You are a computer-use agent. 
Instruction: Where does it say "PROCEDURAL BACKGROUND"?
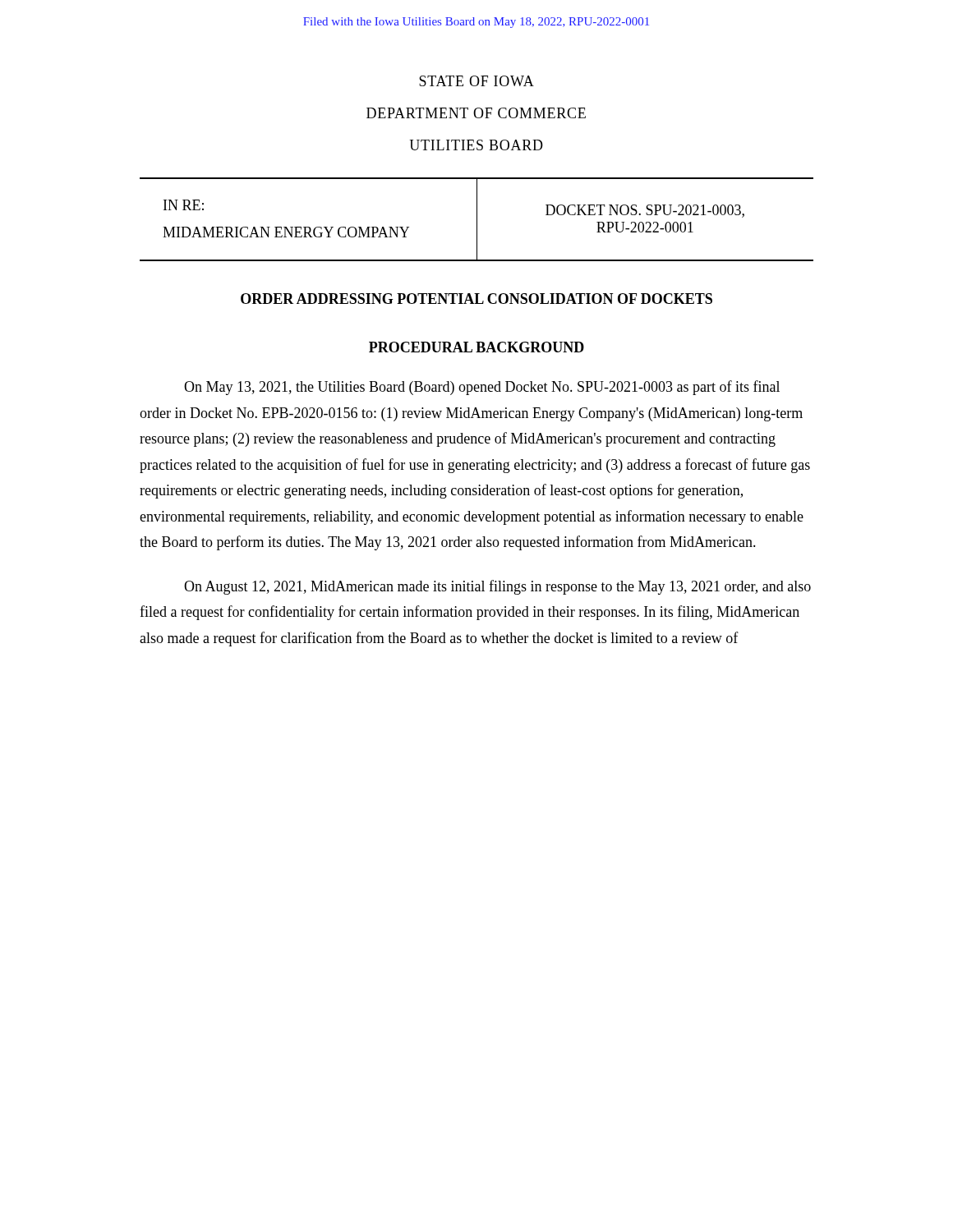476,347
